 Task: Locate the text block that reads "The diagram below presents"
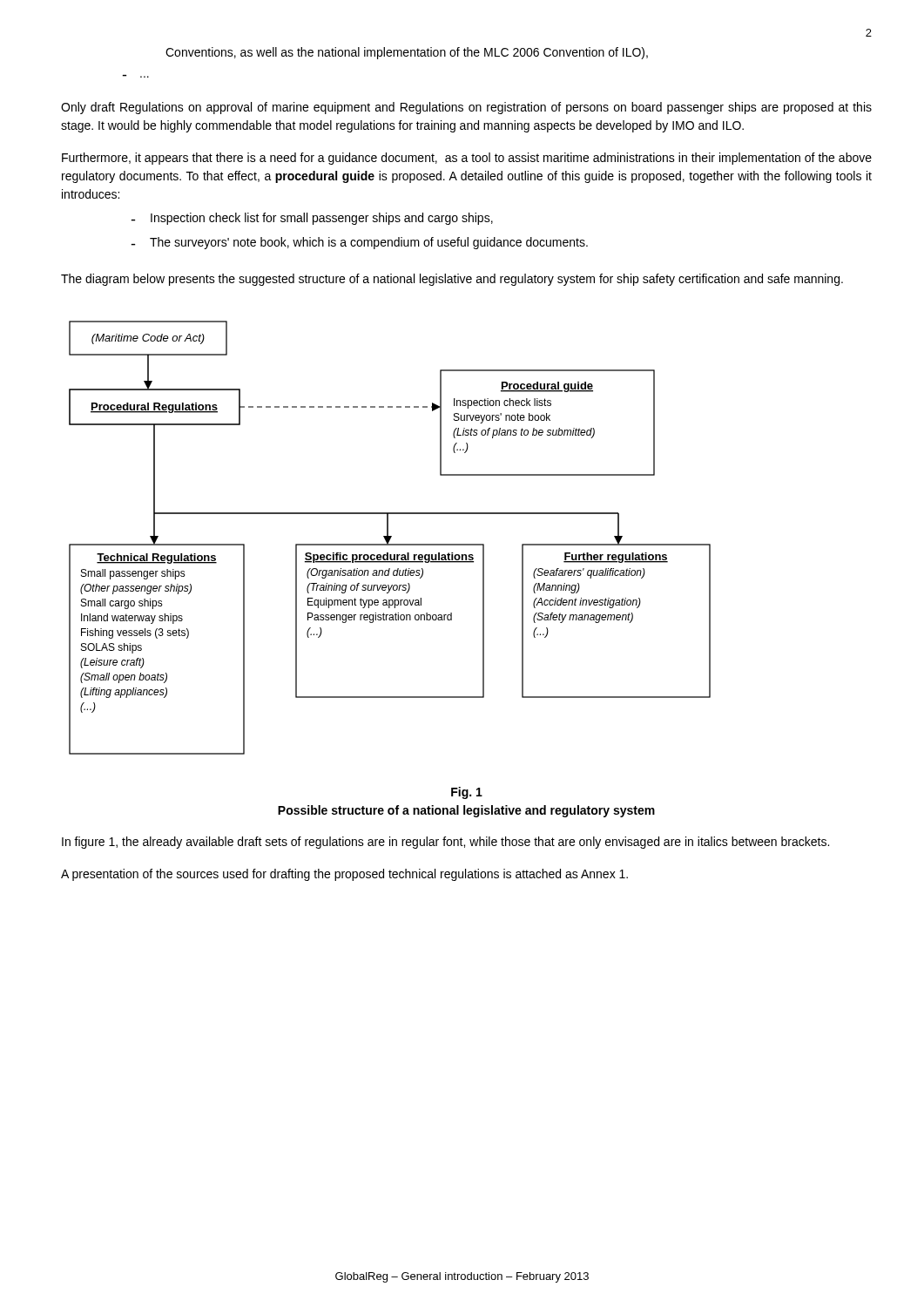coord(452,278)
